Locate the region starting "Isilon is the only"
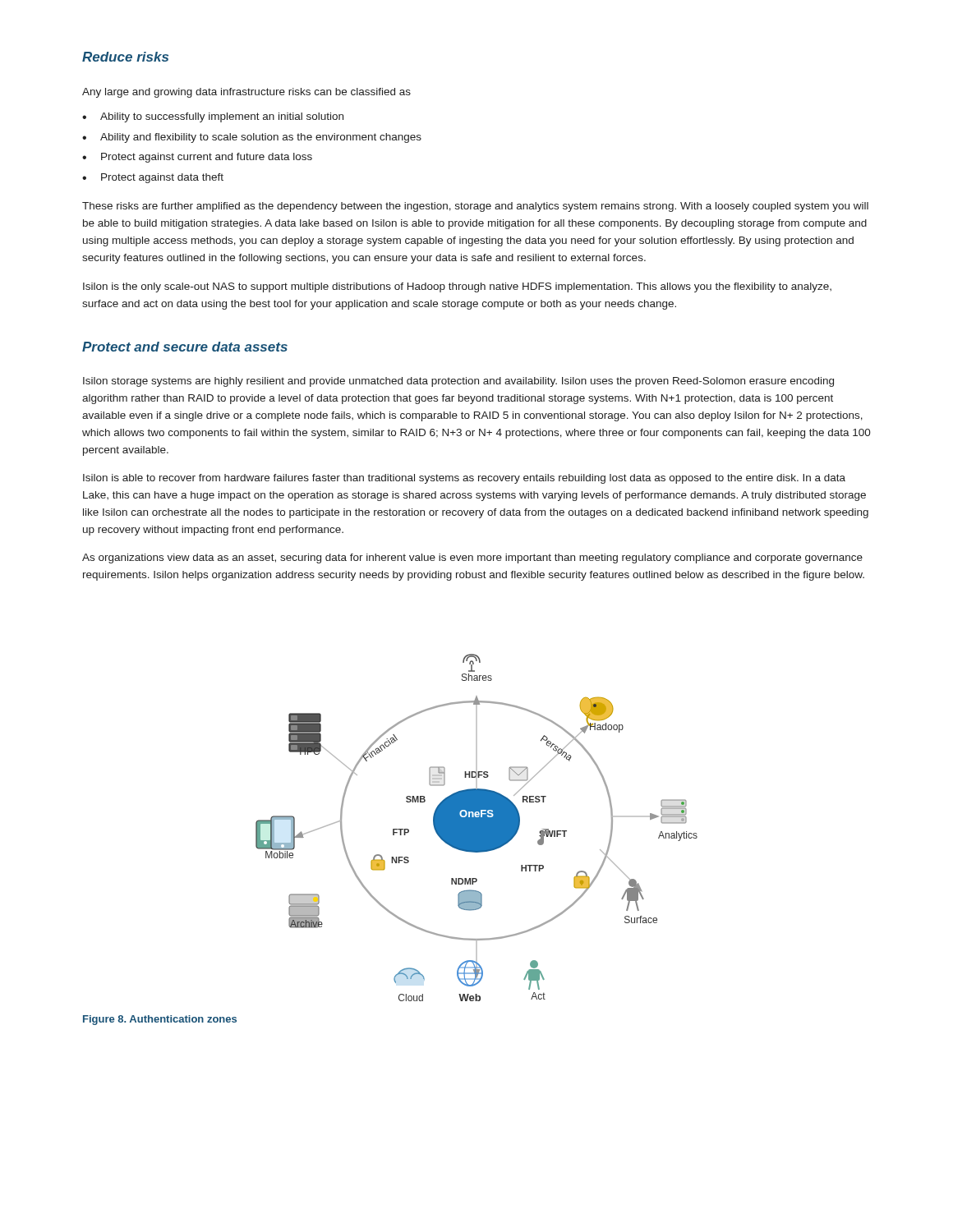This screenshot has height=1232, width=953. pos(476,295)
